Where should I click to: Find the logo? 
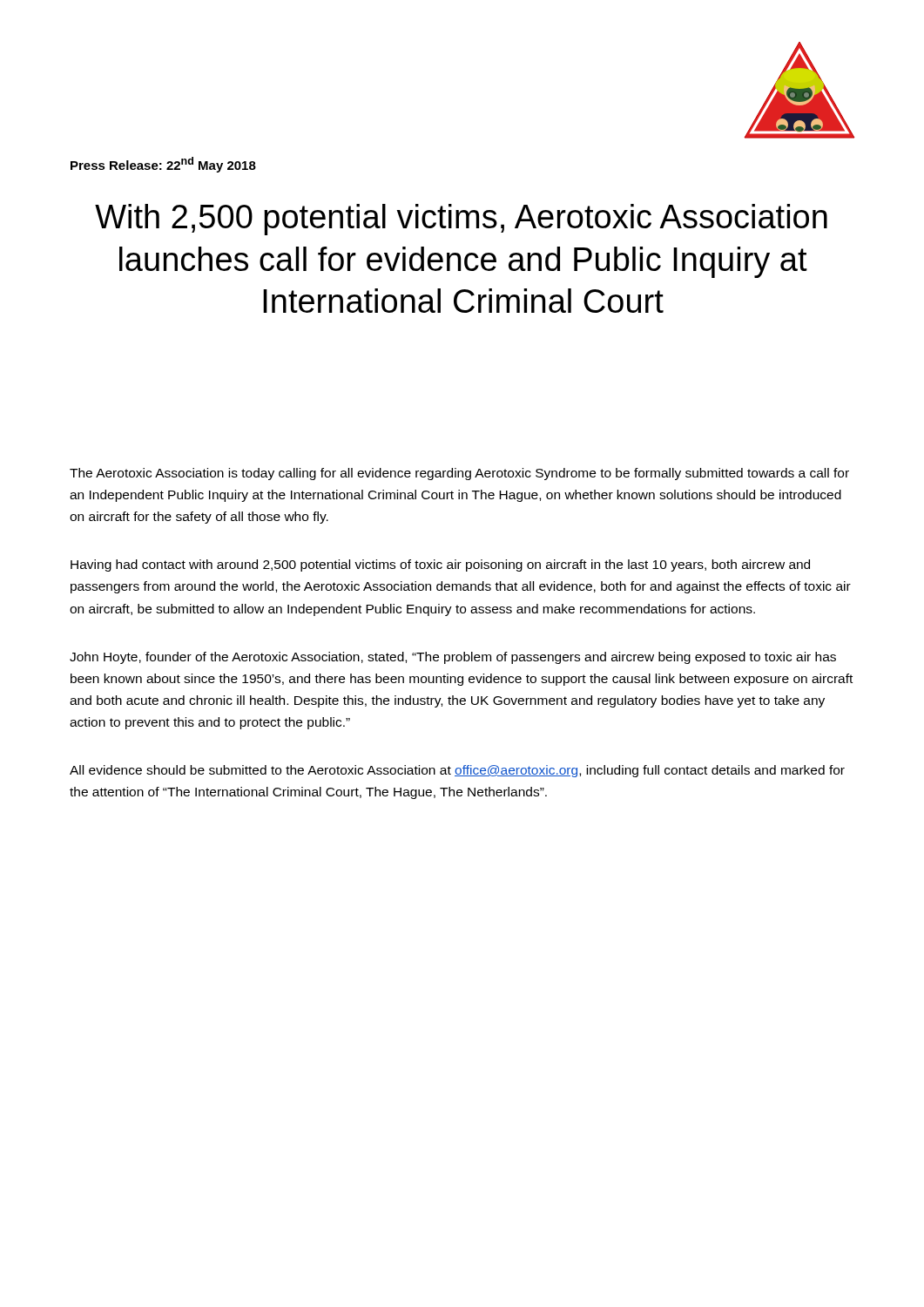coord(799,91)
